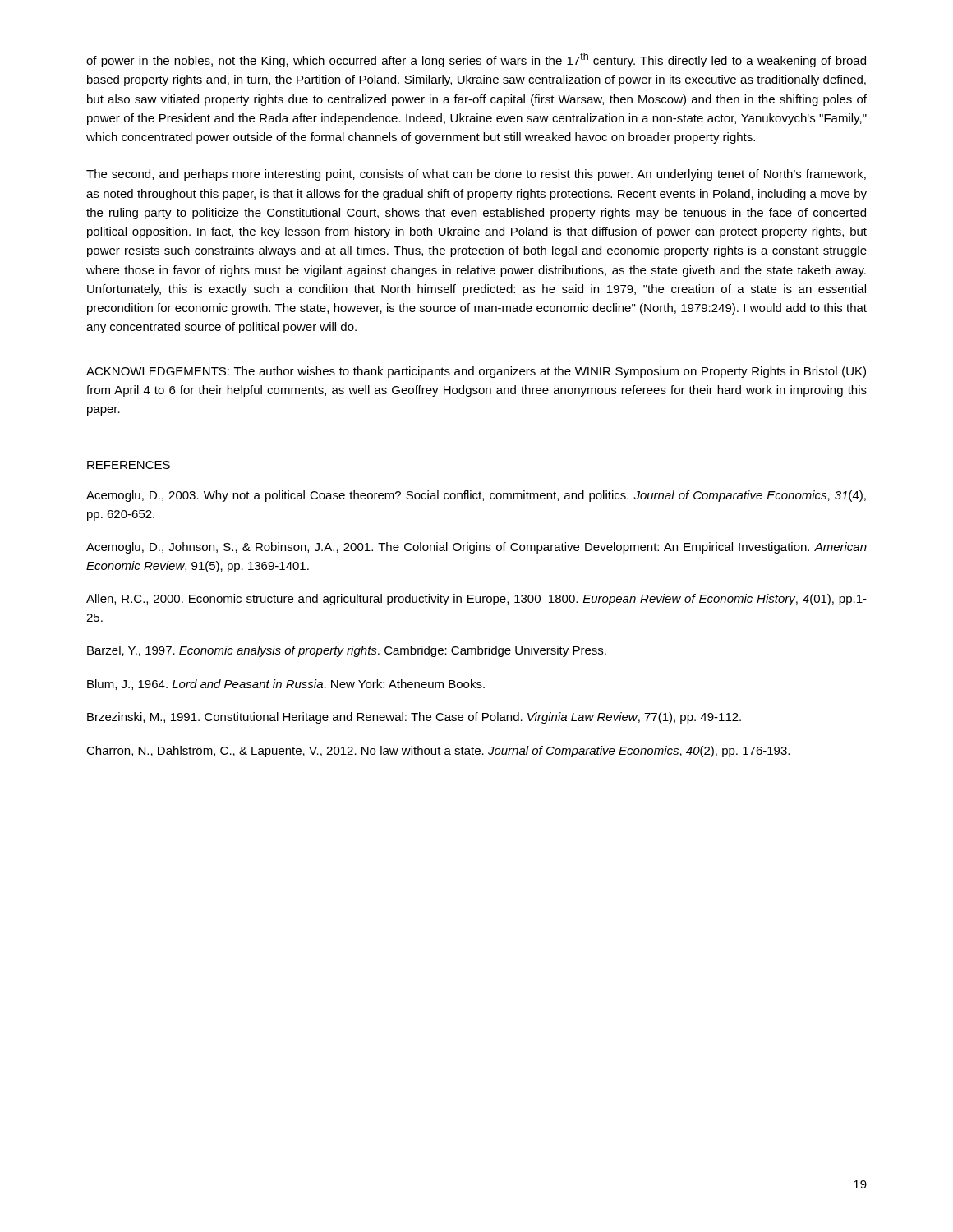Locate the text block that says "Allen, R.C., 2000. Economic structure and"
The width and height of the screenshot is (953, 1232).
(x=476, y=608)
